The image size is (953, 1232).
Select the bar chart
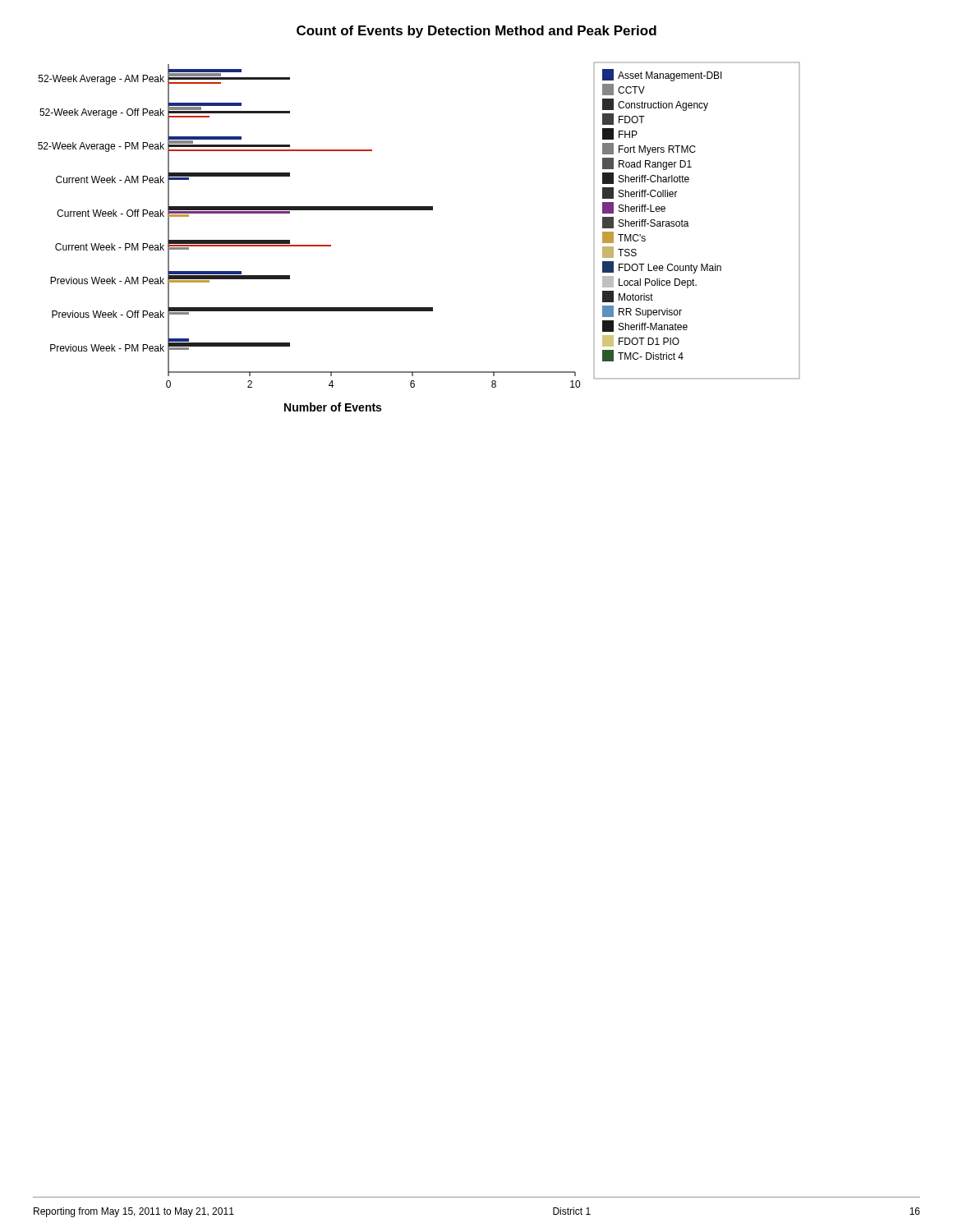point(476,228)
